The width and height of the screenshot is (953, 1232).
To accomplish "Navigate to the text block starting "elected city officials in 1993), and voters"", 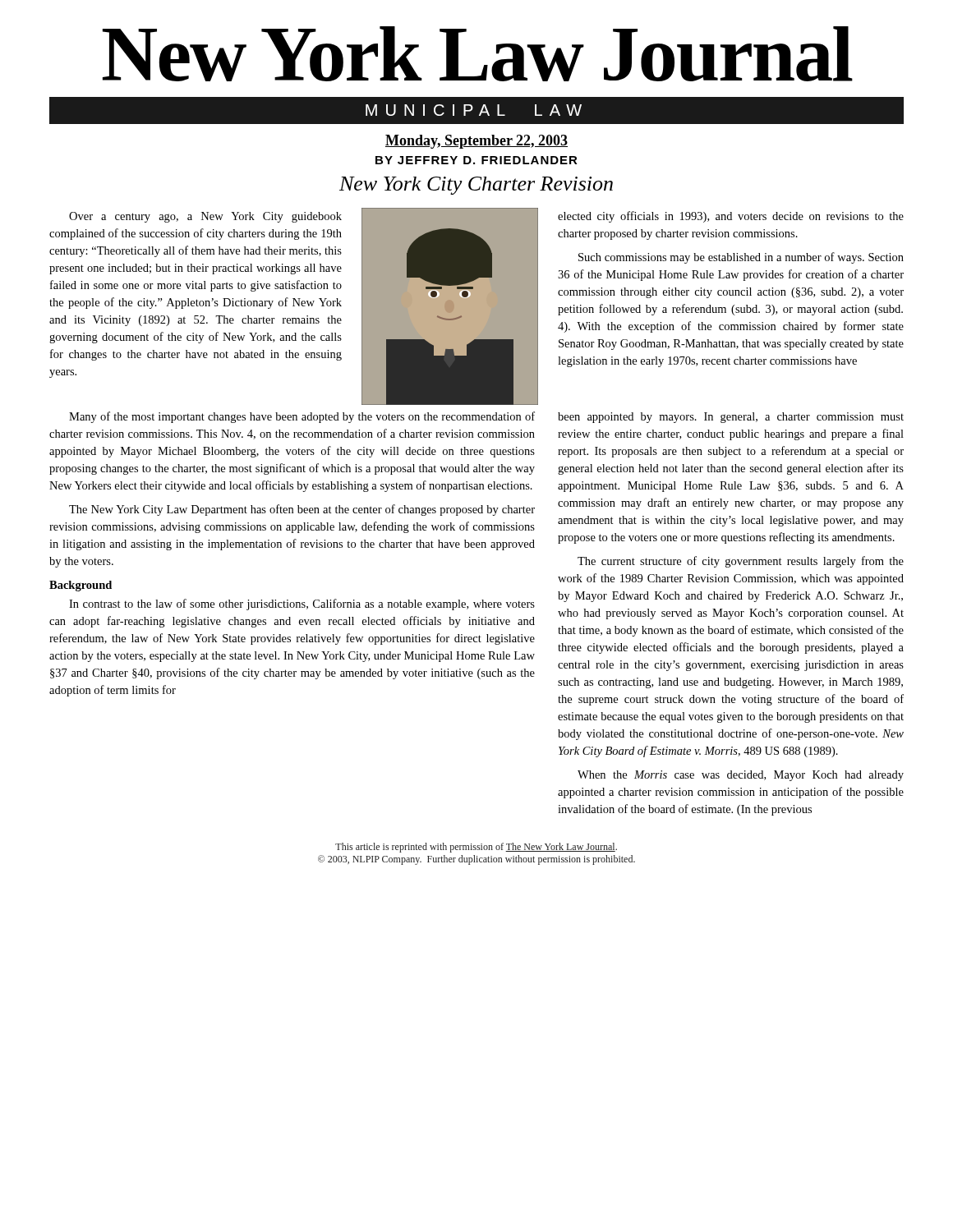I will (x=731, y=289).
